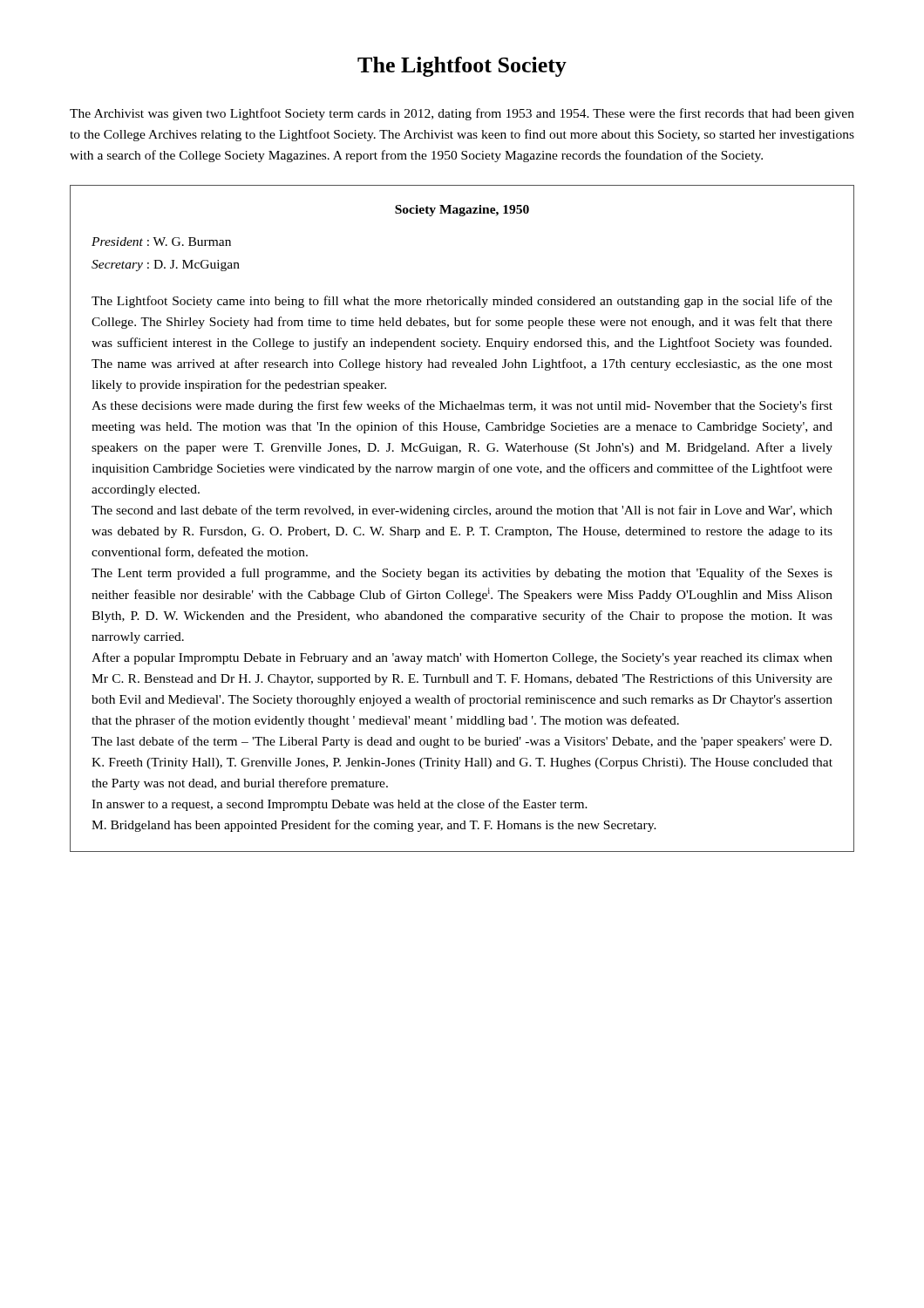Image resolution: width=924 pixels, height=1308 pixels.
Task: Where is the passage that starts "As these decisions were made during the"?
Action: pos(462,447)
